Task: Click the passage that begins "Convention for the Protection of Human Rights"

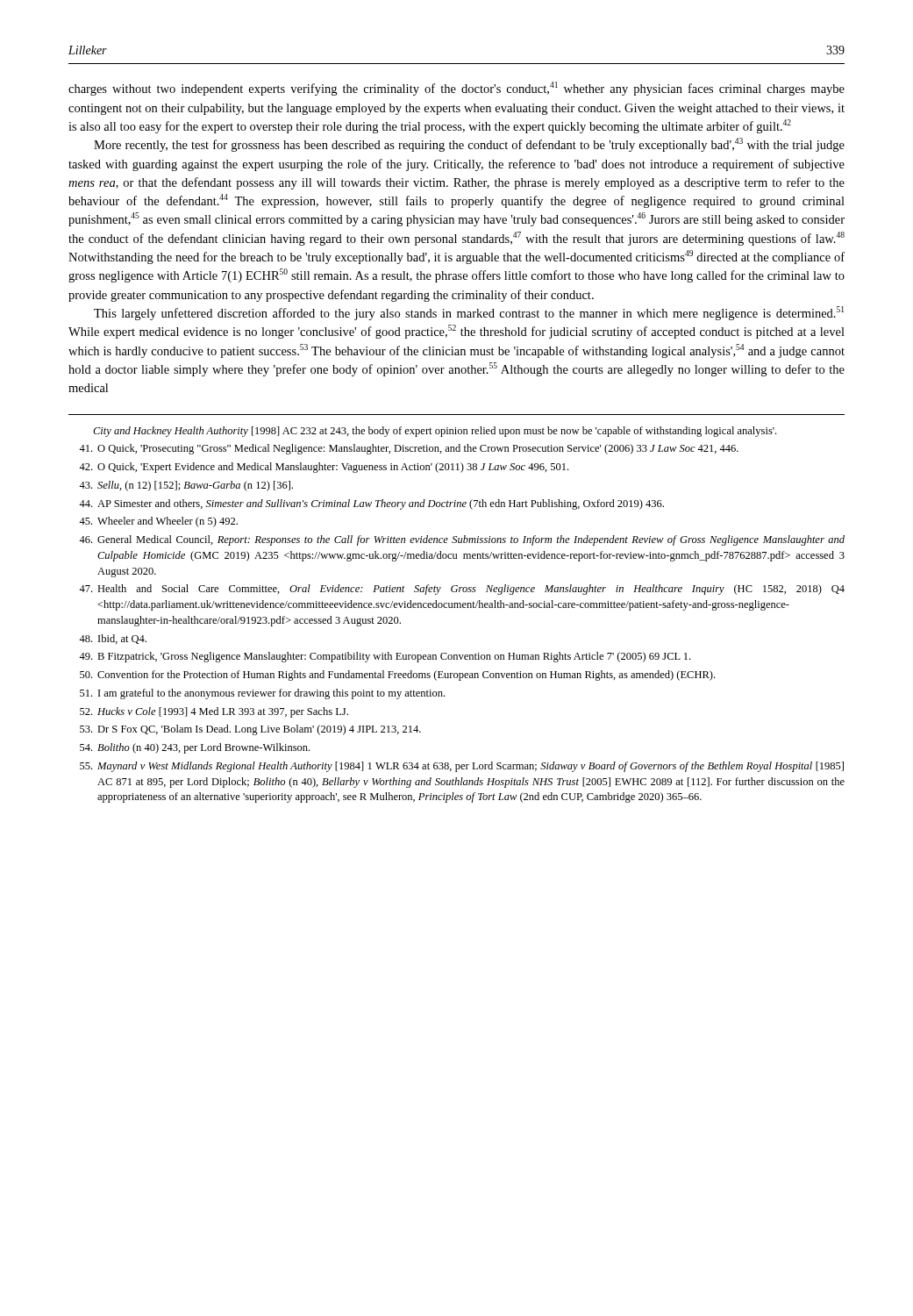Action: pyautogui.click(x=456, y=676)
